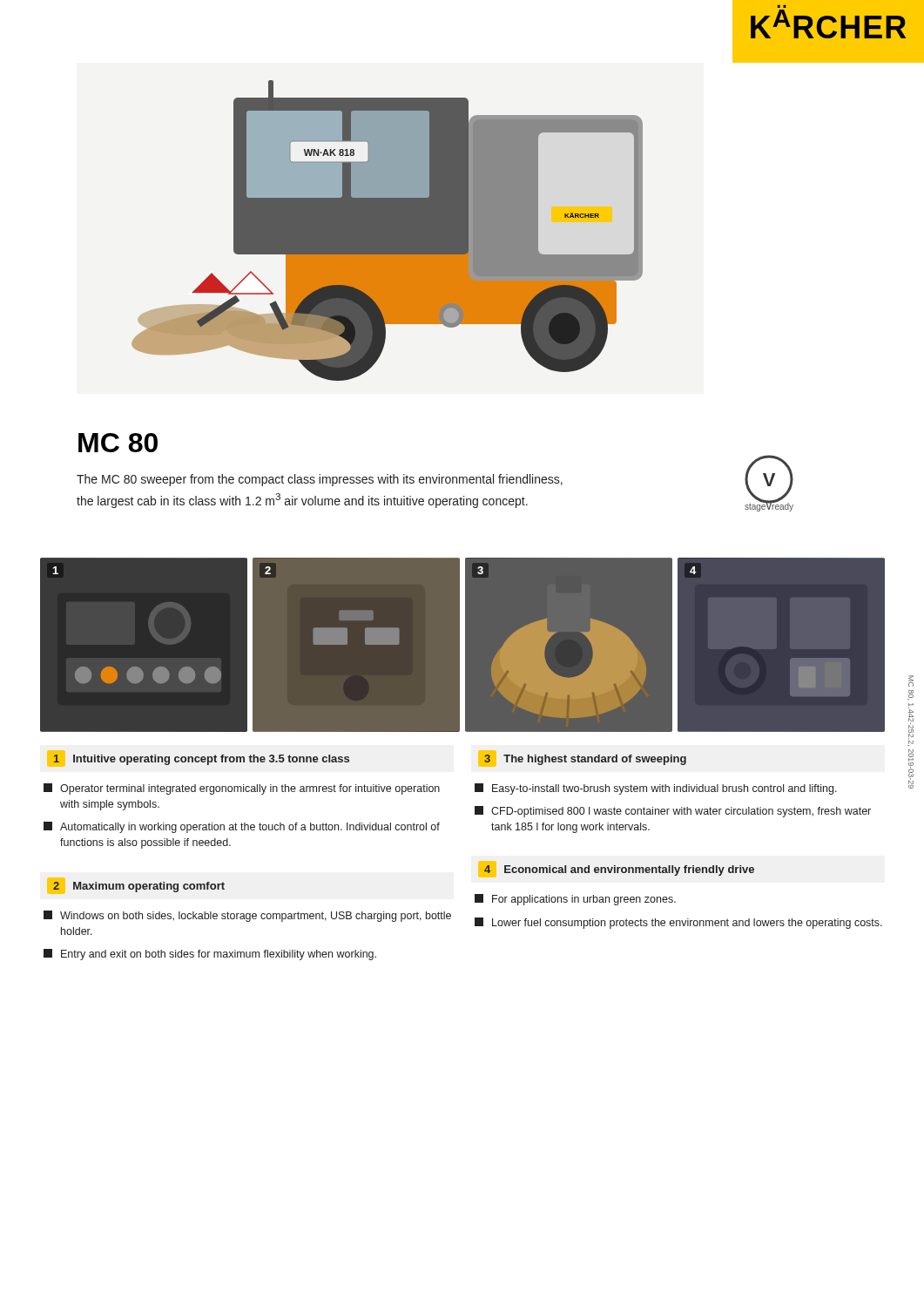Locate the list item with the text "Easy-to-install two-brush system with individual brush"
The image size is (924, 1307).
[656, 789]
